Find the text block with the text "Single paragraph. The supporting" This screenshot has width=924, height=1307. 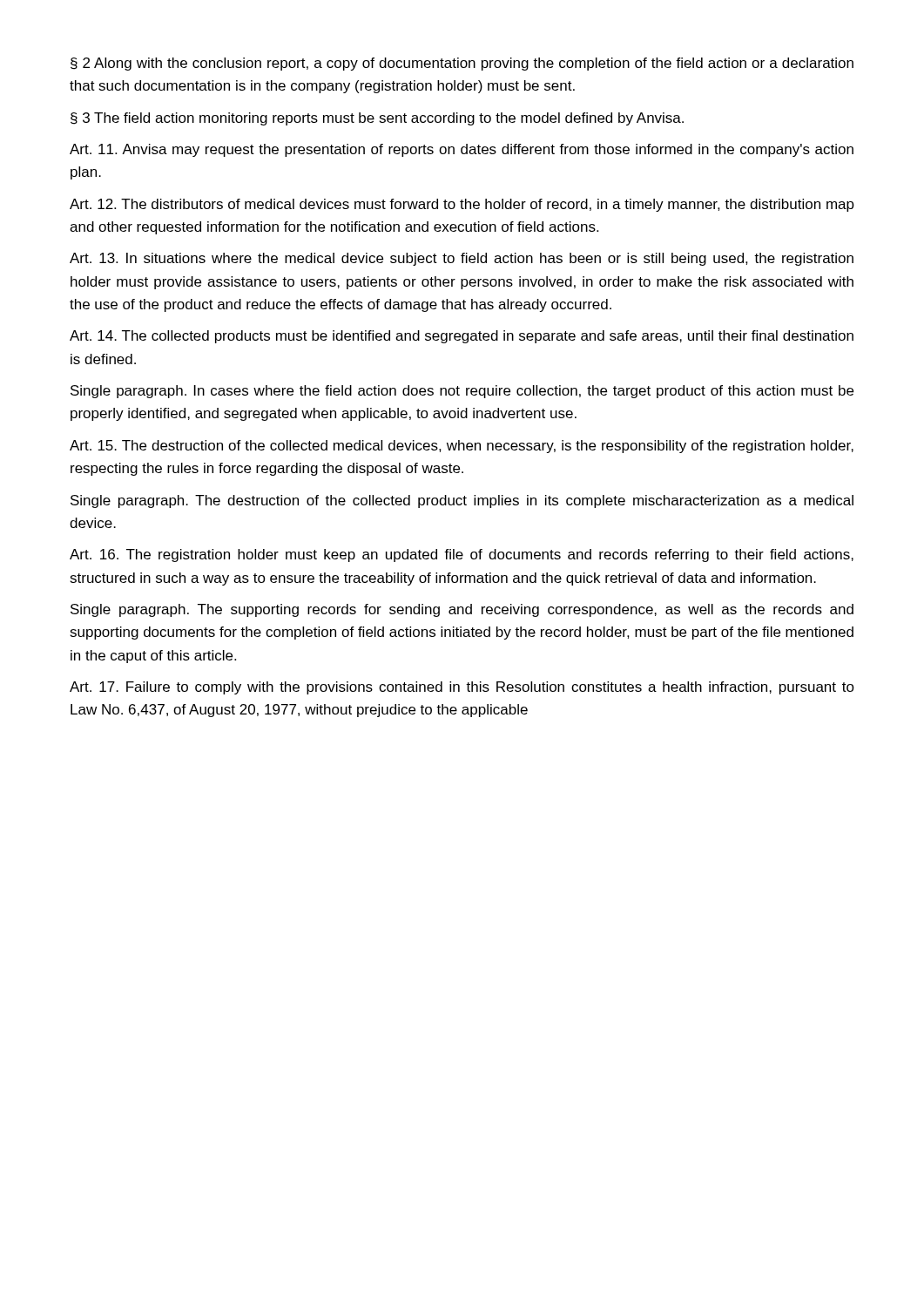point(462,632)
